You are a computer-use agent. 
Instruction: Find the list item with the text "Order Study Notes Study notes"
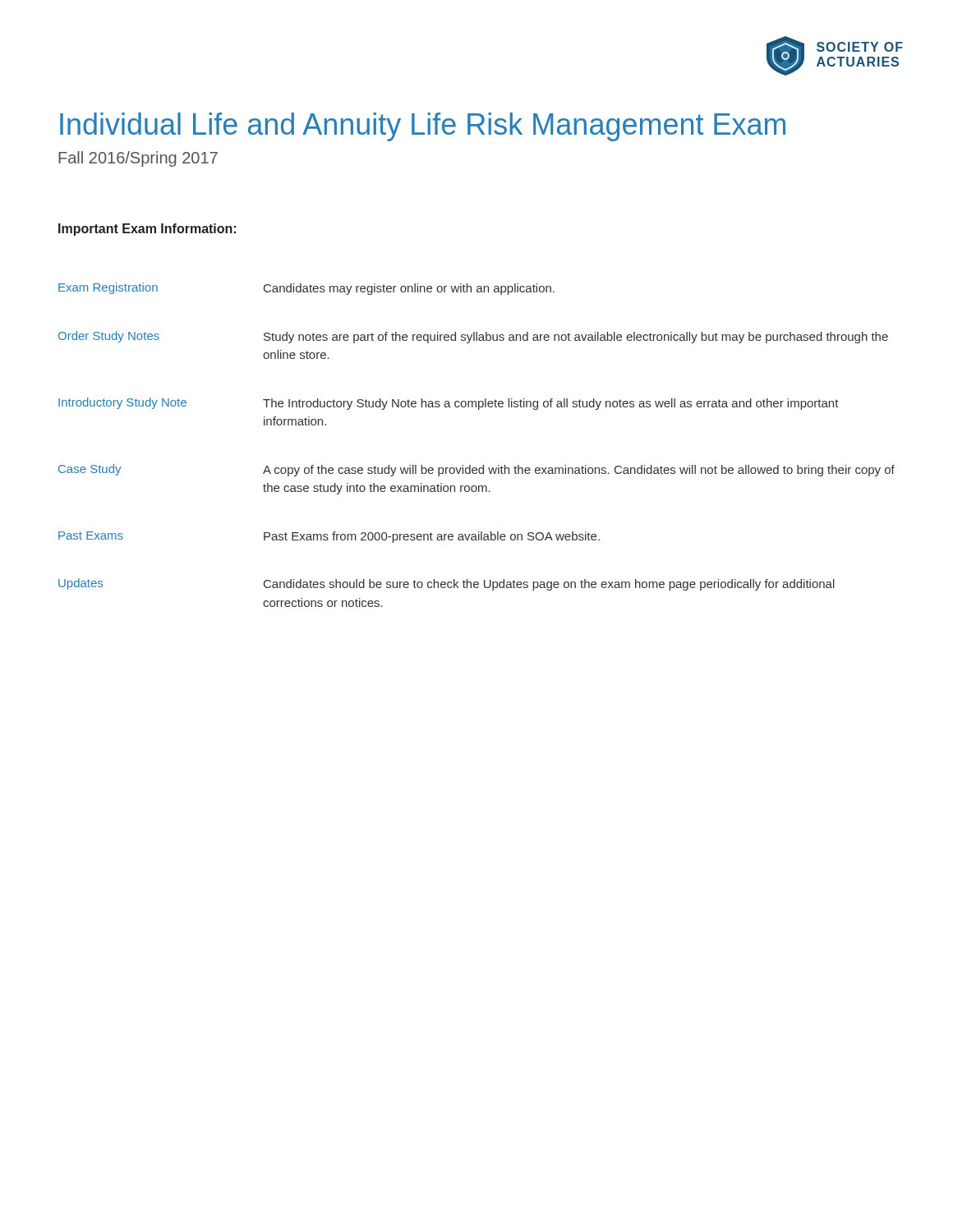pyautogui.click(x=476, y=346)
